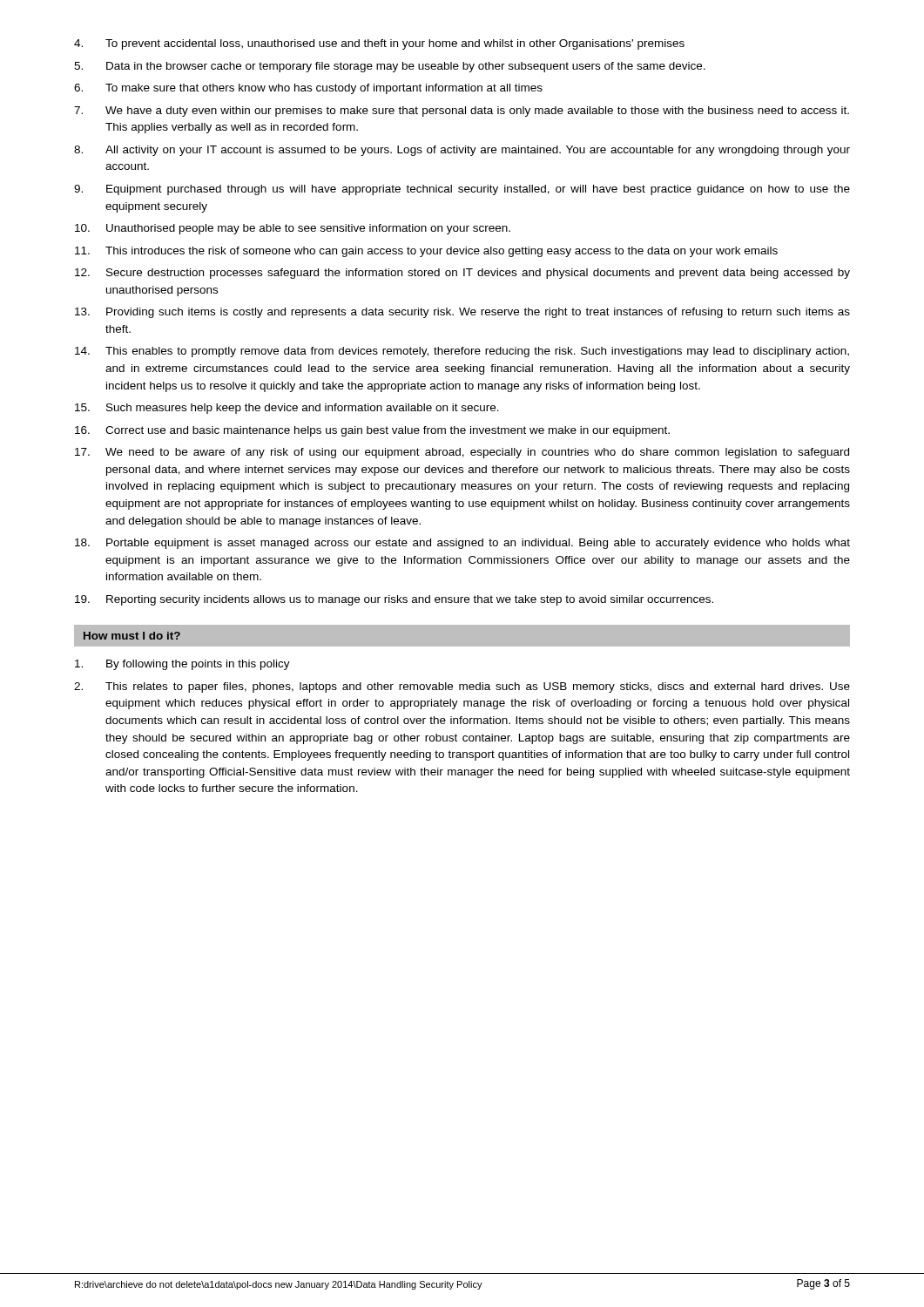Select the region starting "14. This enables to promptly remove data"
The image size is (924, 1307).
click(x=462, y=368)
